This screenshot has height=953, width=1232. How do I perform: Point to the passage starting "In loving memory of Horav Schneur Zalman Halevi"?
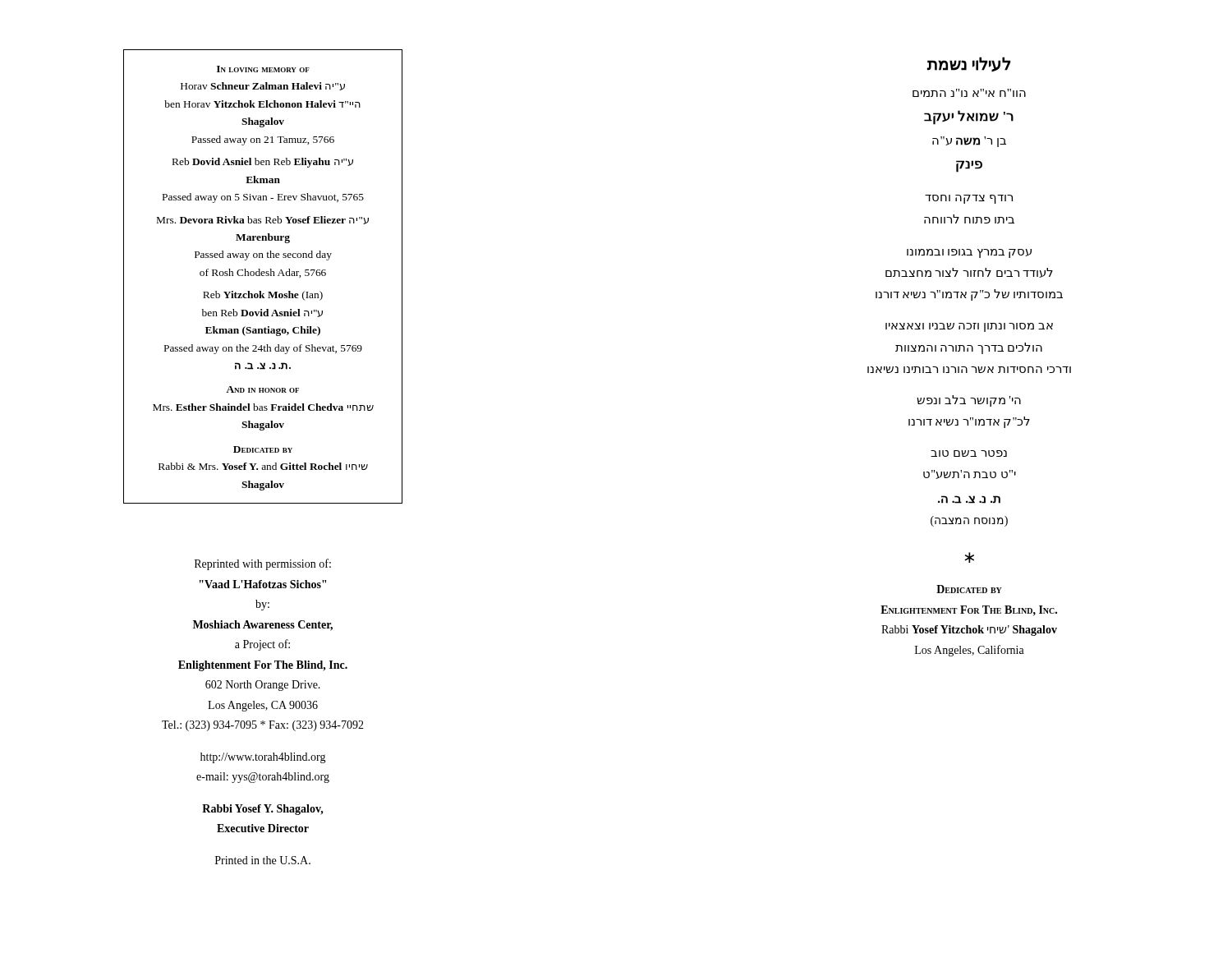click(x=263, y=276)
